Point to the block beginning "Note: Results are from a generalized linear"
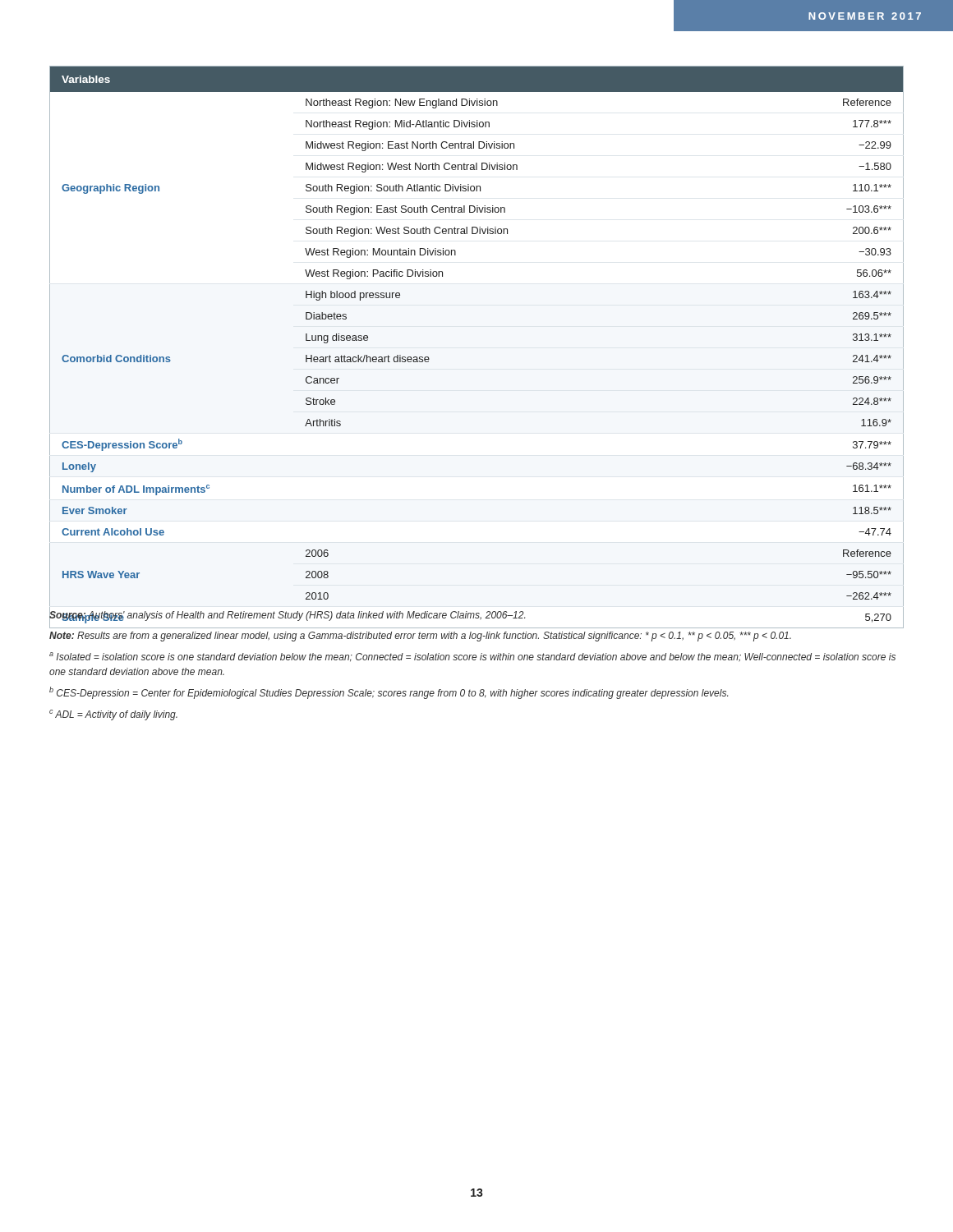The height and width of the screenshot is (1232, 953). tap(421, 636)
